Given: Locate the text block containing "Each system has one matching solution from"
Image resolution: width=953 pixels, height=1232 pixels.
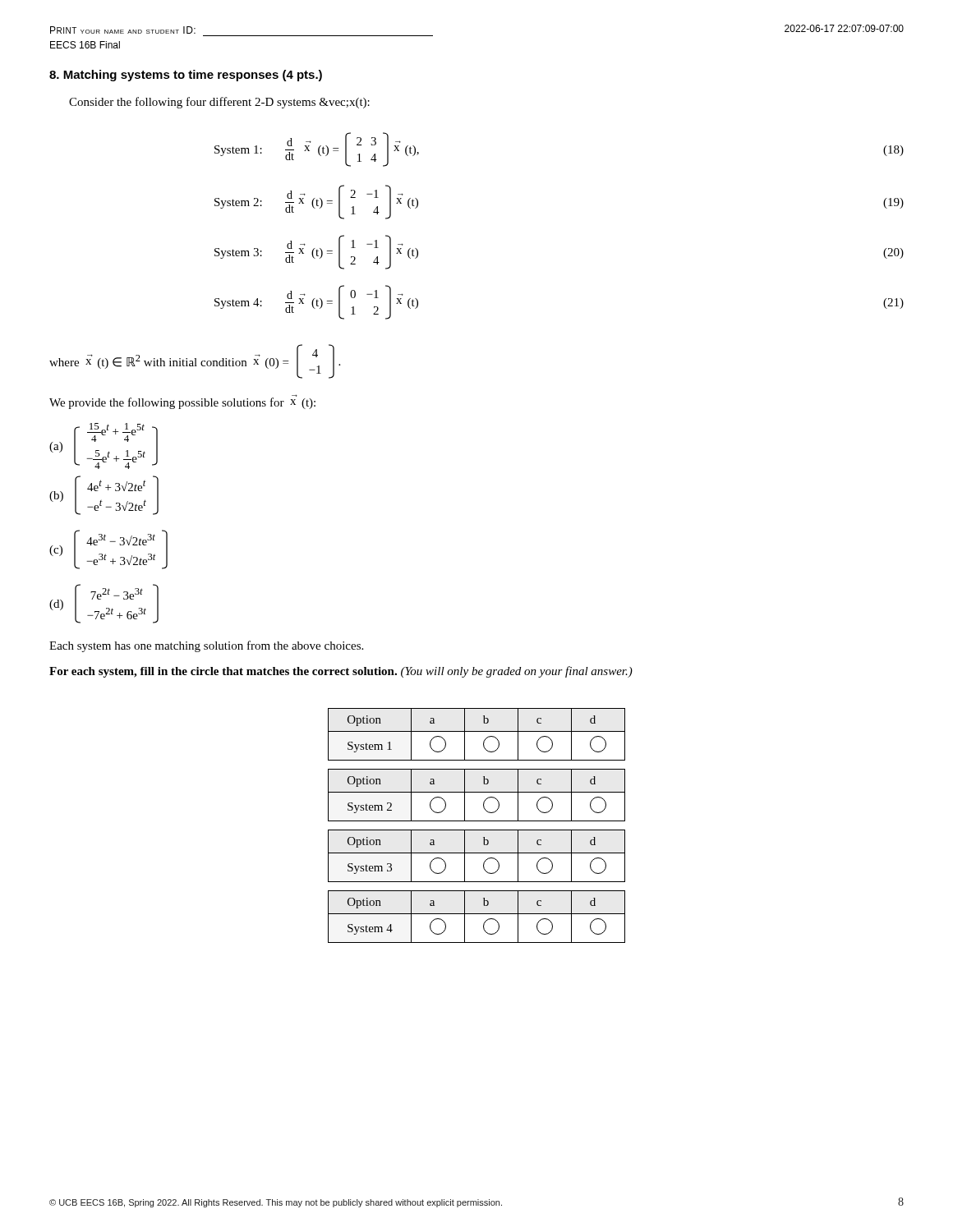Looking at the screenshot, I should pyautogui.click(x=207, y=646).
